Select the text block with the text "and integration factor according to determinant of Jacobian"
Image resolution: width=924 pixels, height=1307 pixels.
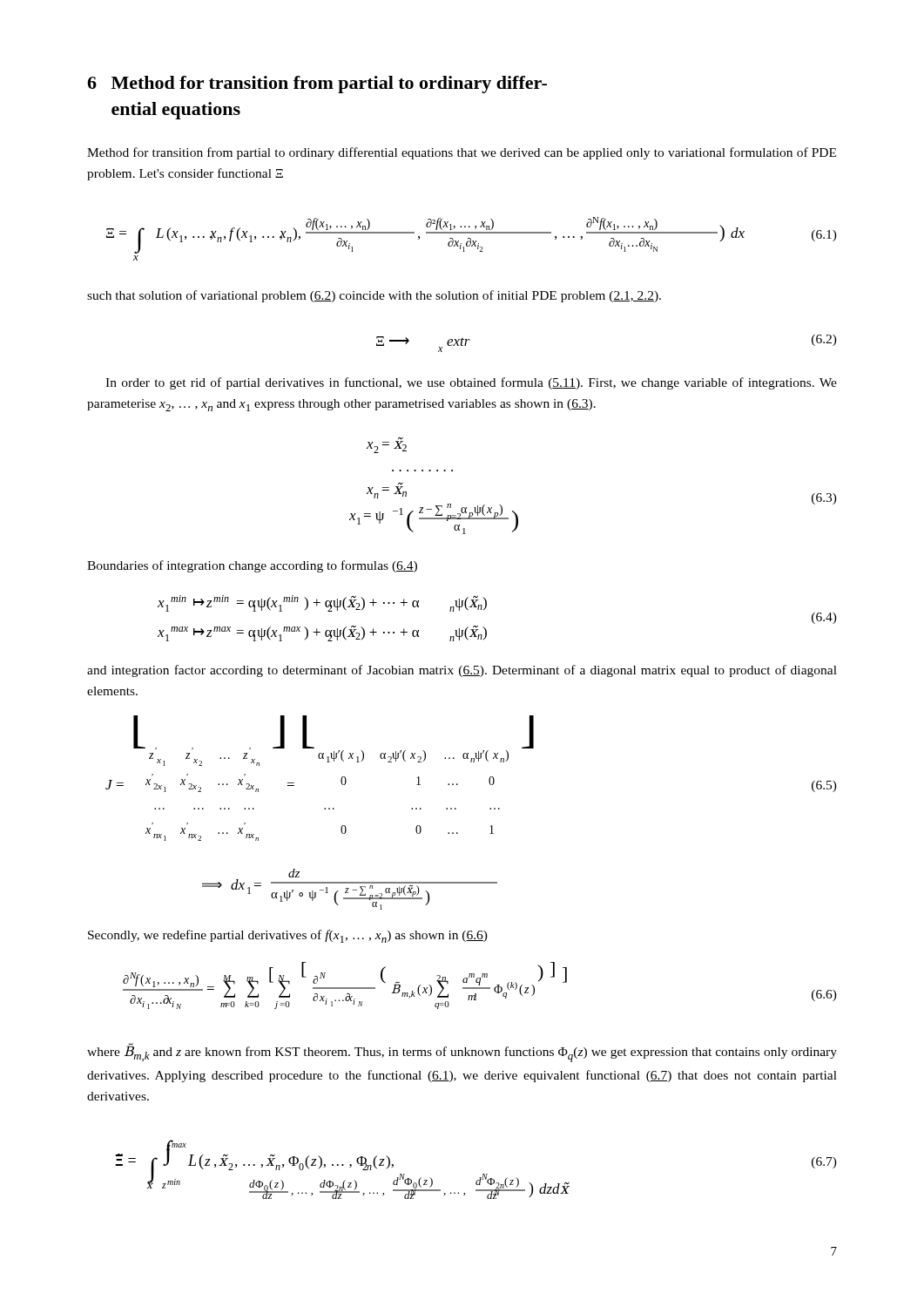click(x=462, y=680)
